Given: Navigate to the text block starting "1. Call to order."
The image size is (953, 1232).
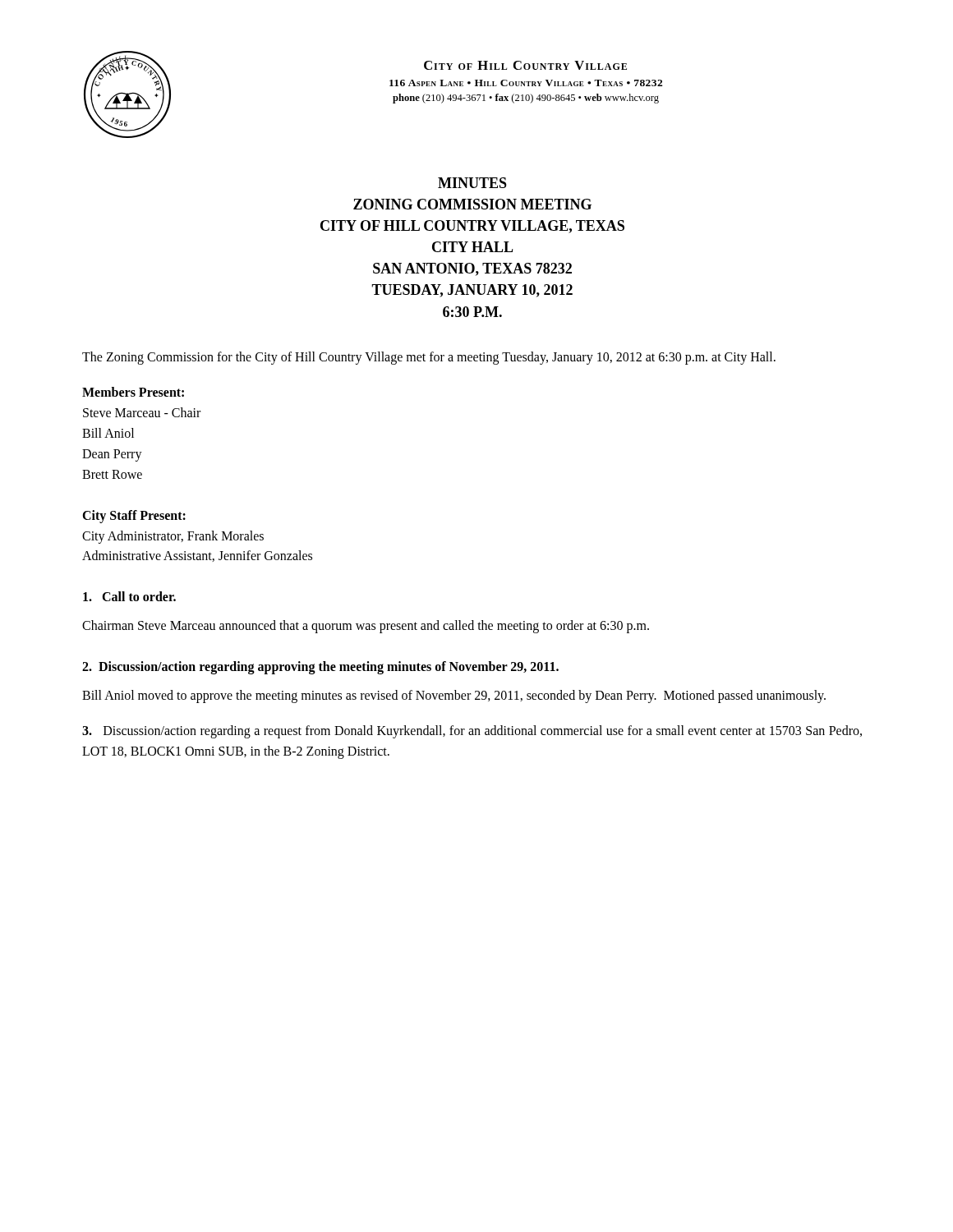Looking at the screenshot, I should pyautogui.click(x=129, y=597).
